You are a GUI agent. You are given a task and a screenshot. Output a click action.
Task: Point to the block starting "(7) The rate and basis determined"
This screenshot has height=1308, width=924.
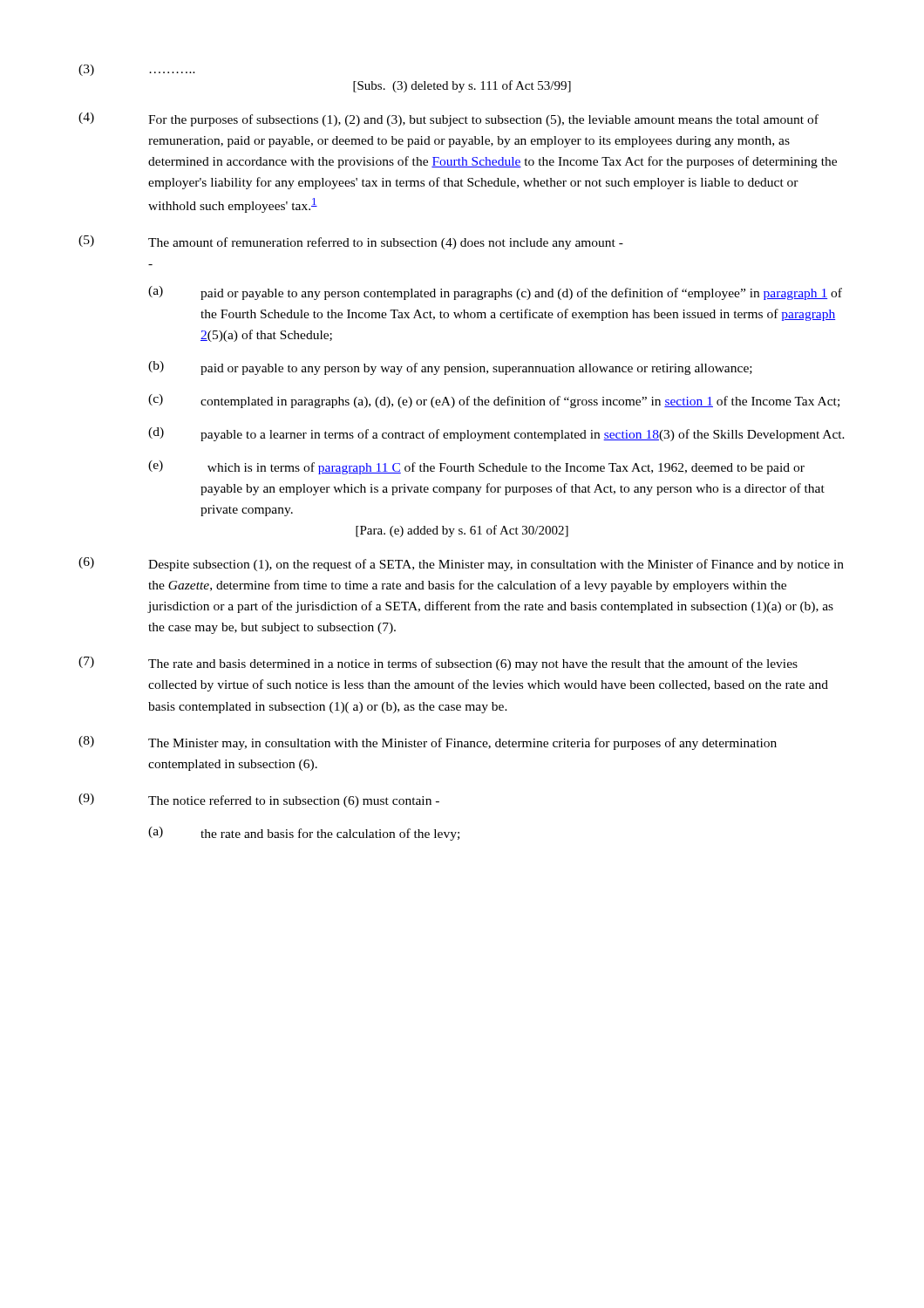pos(462,685)
